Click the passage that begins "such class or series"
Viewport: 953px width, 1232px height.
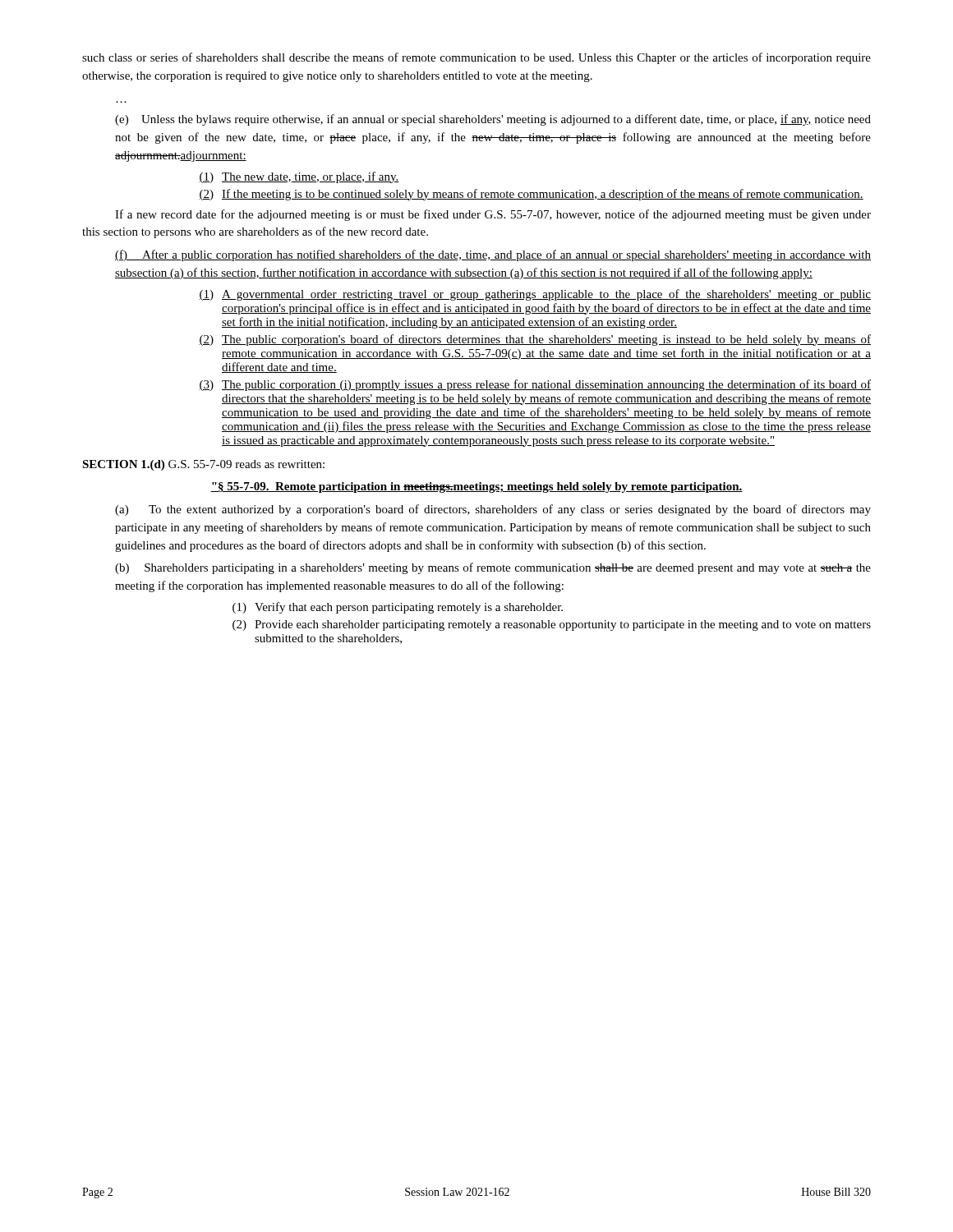(476, 66)
